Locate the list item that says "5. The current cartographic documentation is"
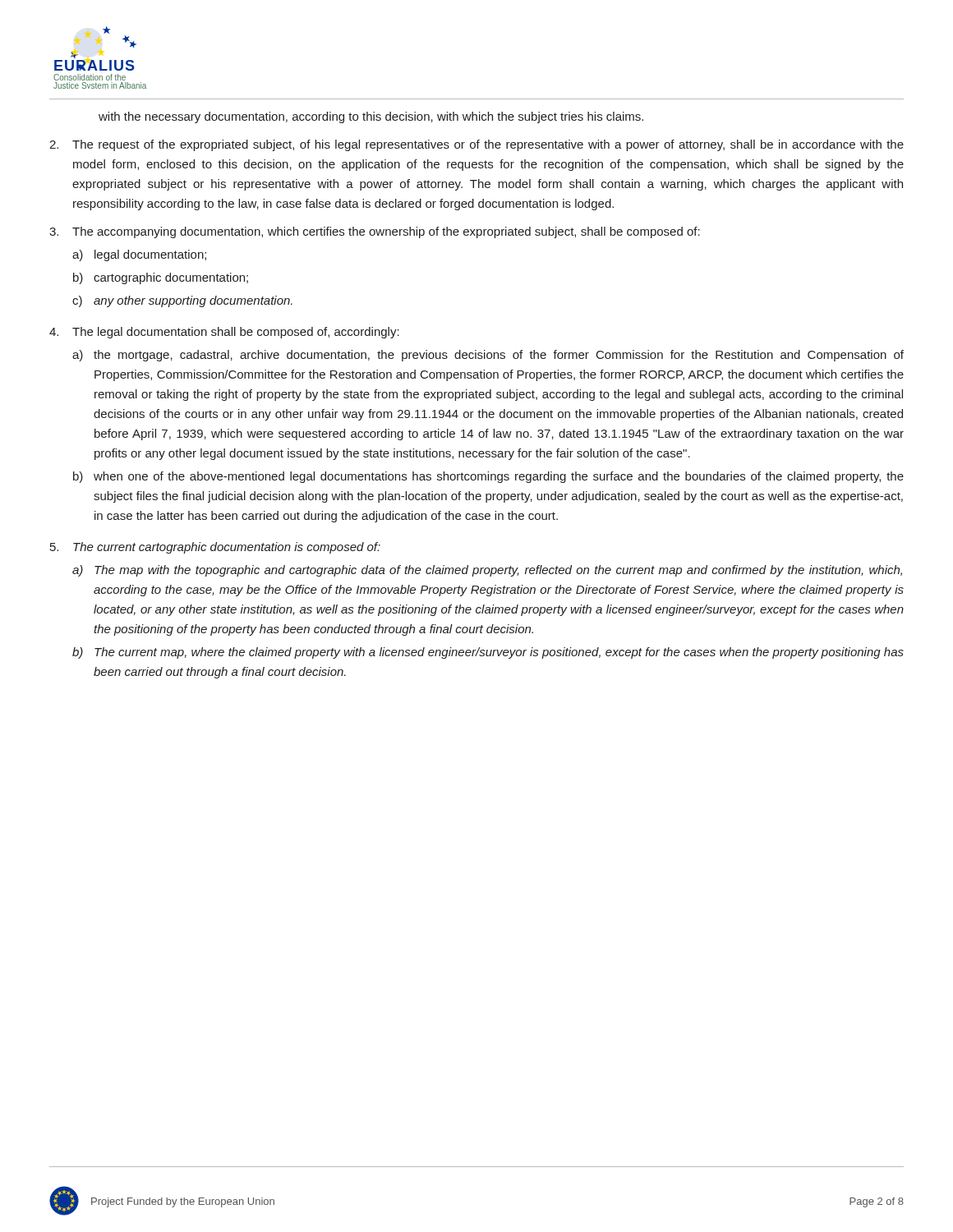Image resolution: width=953 pixels, height=1232 pixels. [476, 611]
